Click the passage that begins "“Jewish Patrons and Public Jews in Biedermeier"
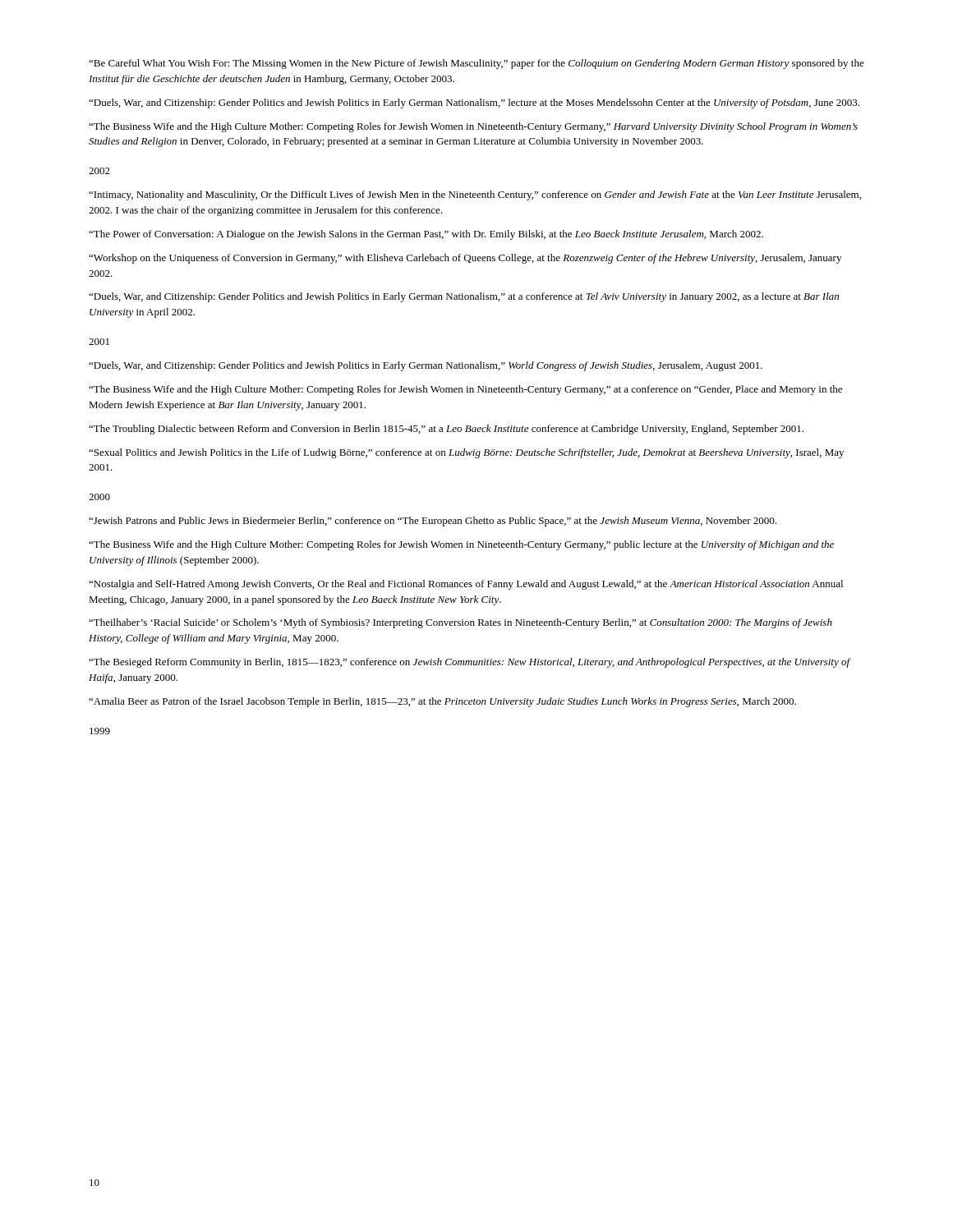The height and width of the screenshot is (1232, 953). click(433, 521)
